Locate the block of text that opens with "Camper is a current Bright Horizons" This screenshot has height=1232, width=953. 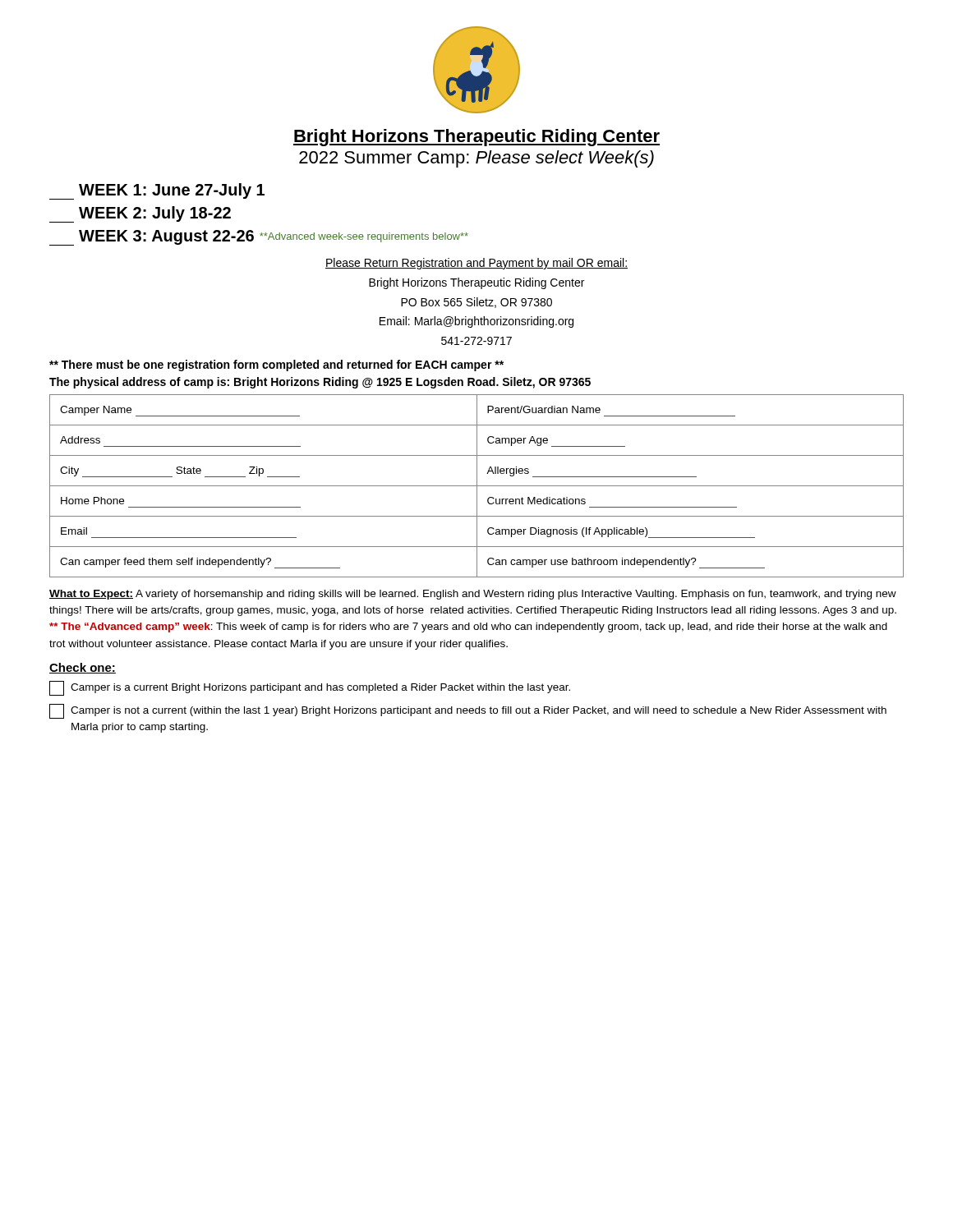(310, 688)
